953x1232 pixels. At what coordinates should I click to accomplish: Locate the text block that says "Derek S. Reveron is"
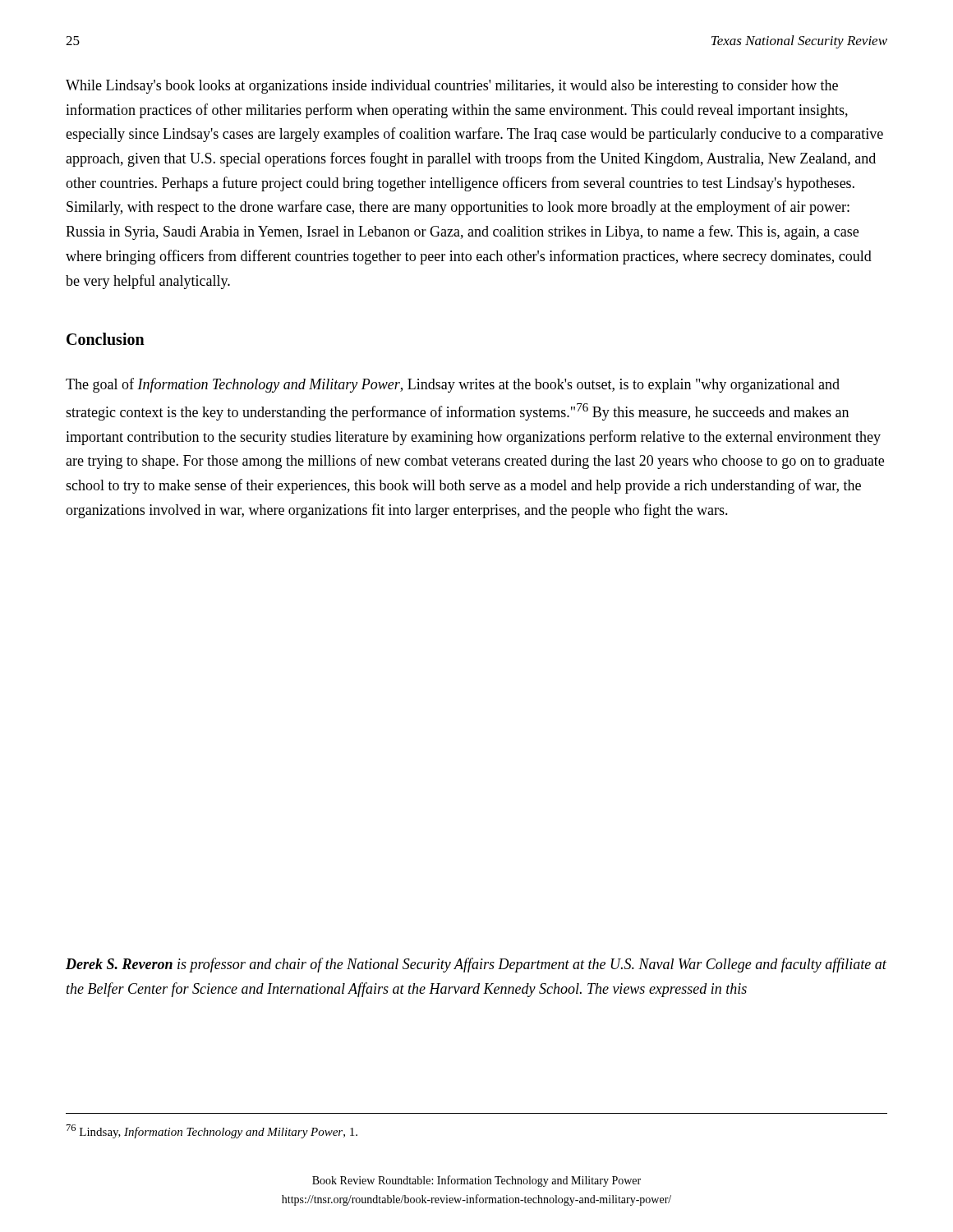476,976
